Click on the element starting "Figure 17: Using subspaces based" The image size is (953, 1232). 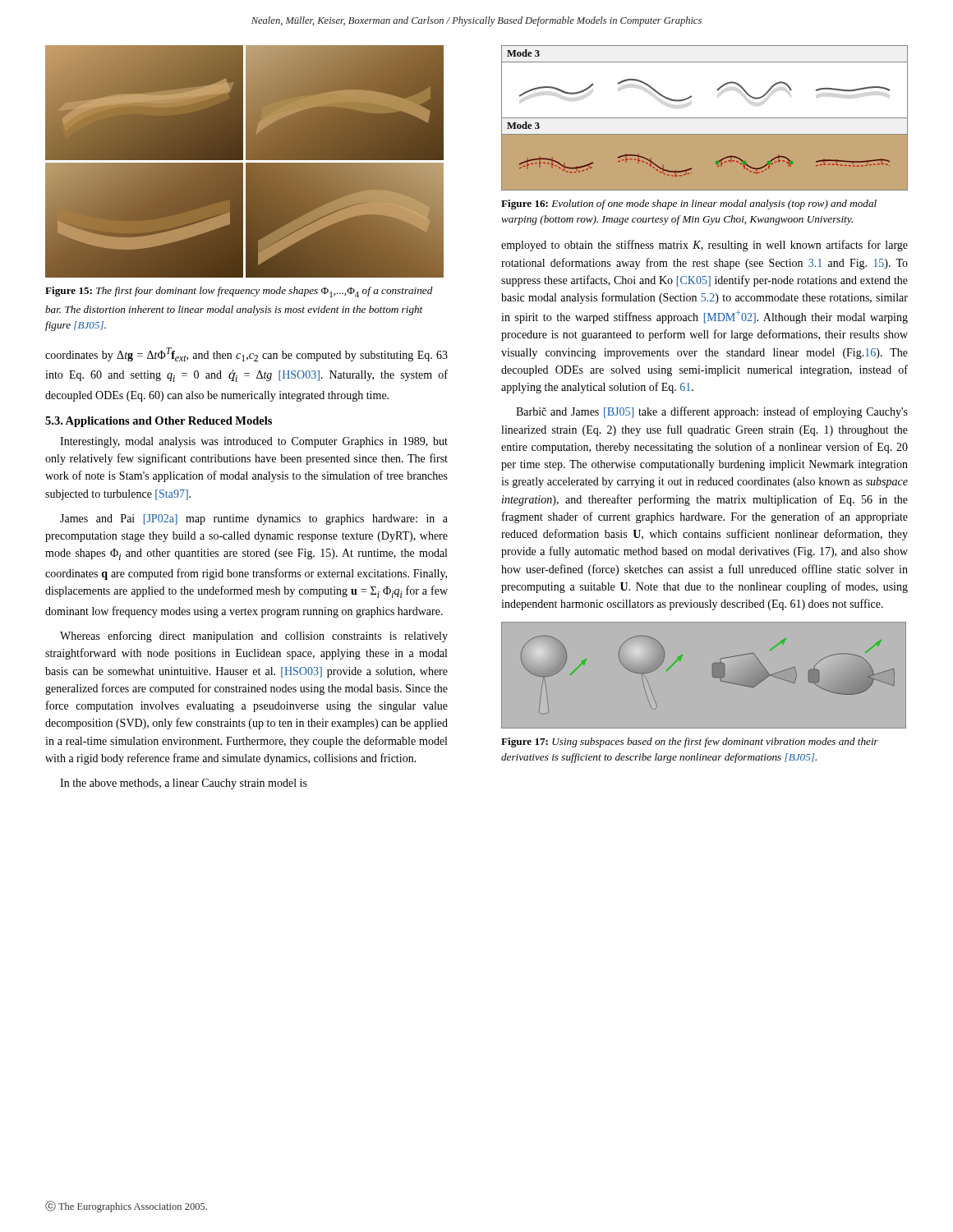(x=690, y=749)
